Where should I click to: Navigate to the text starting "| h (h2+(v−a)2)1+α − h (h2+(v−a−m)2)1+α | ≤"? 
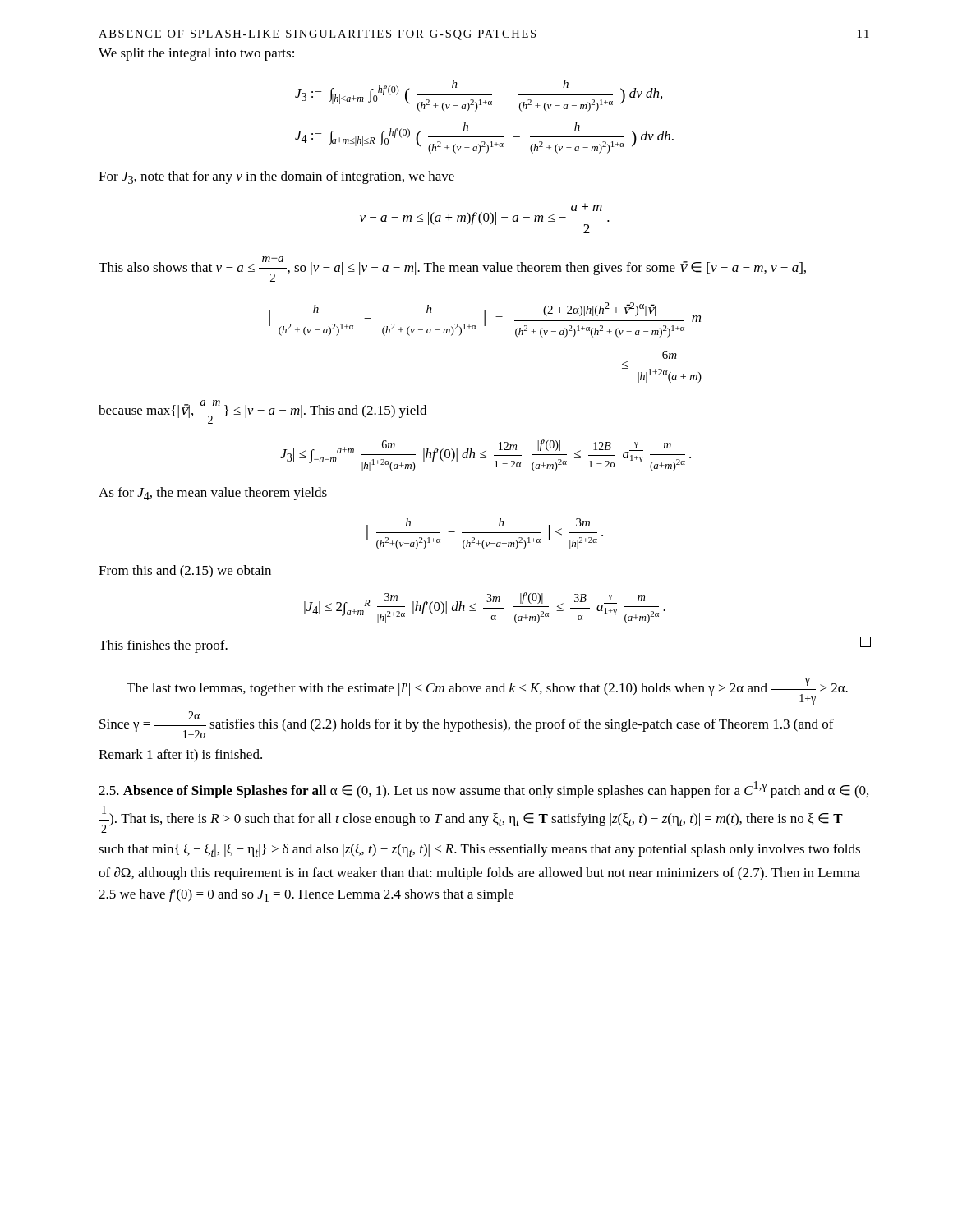coord(485,532)
